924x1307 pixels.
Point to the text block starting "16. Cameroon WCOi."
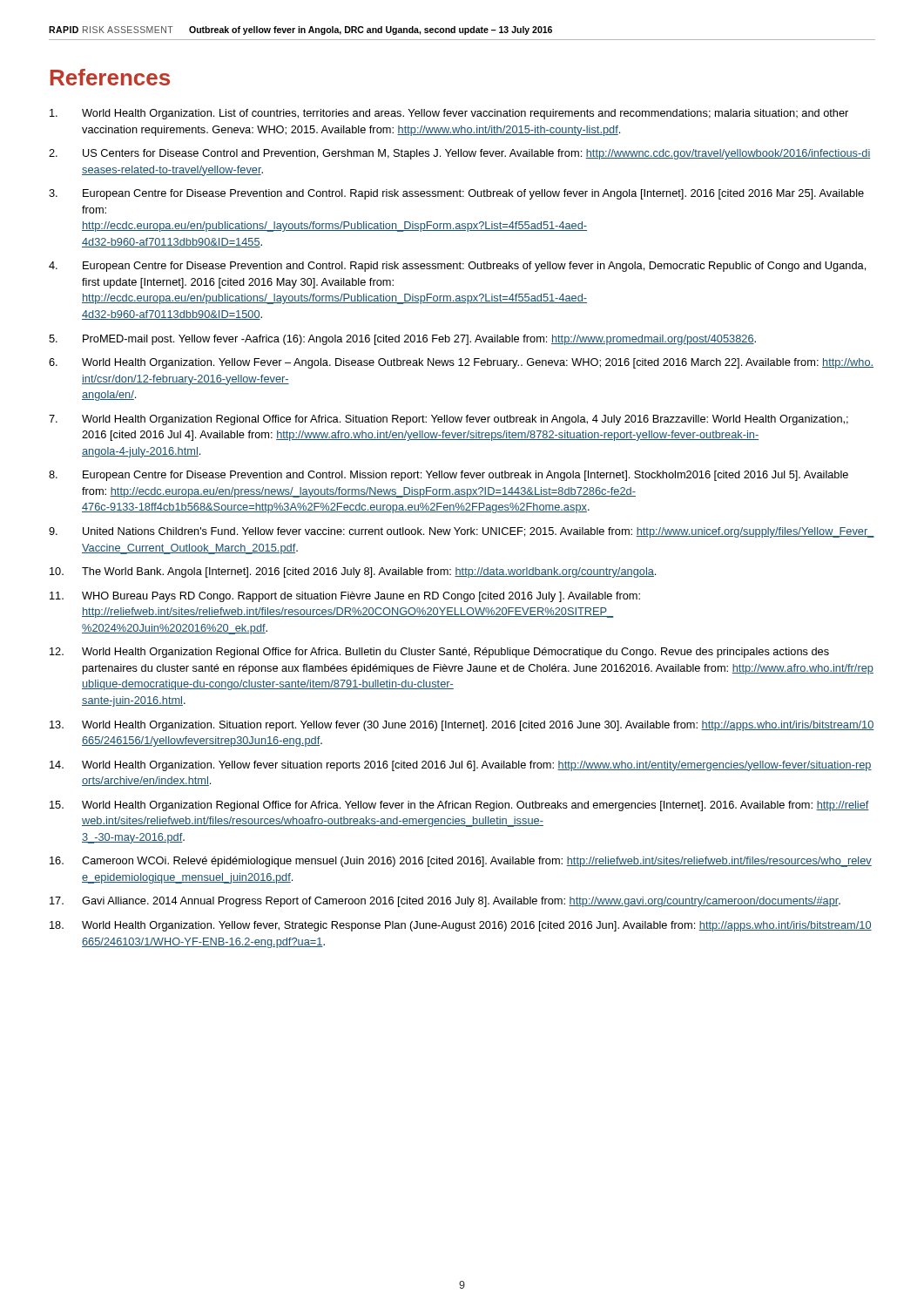(462, 869)
